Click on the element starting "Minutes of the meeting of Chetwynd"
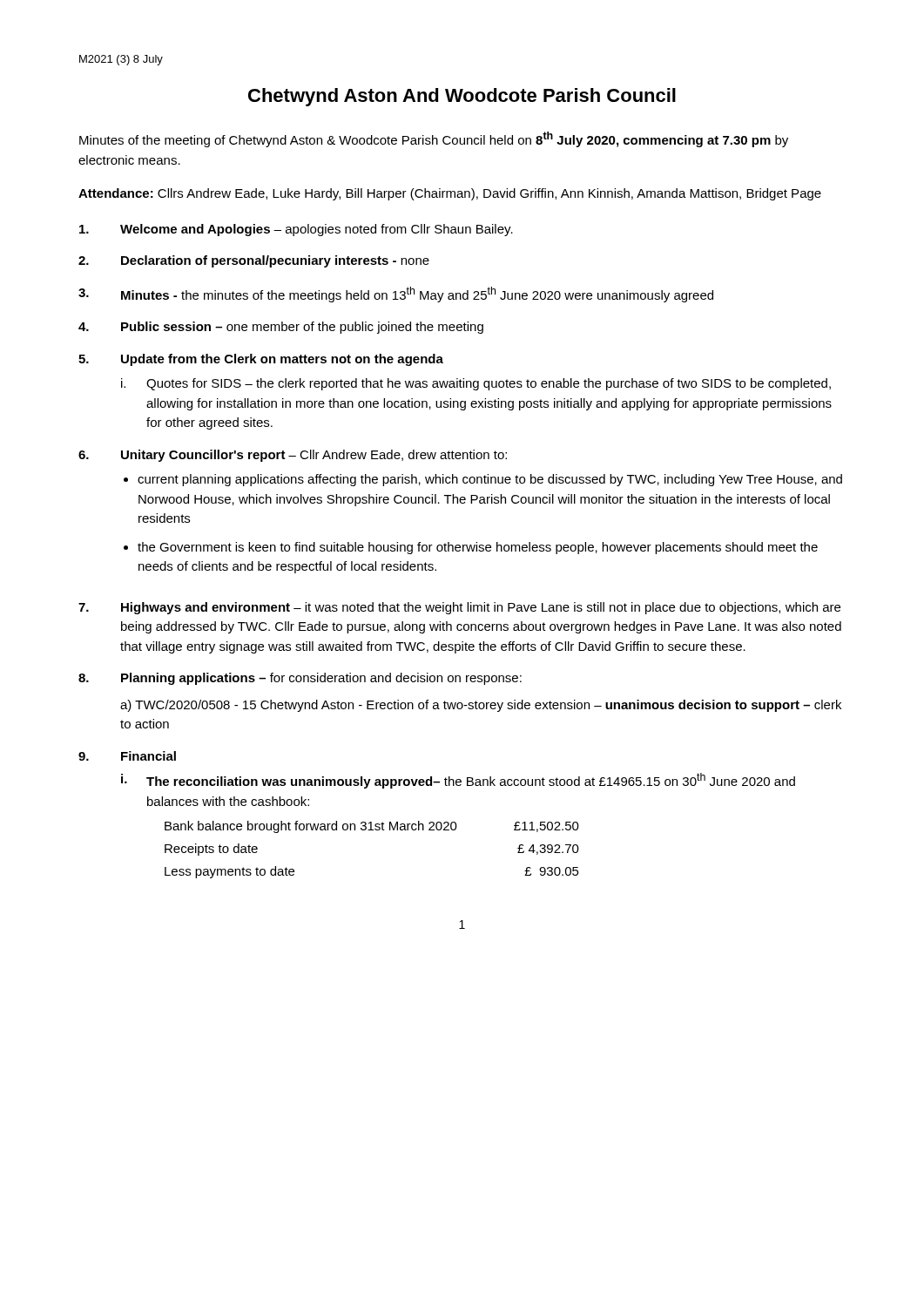This screenshot has height=1307, width=924. coord(433,148)
